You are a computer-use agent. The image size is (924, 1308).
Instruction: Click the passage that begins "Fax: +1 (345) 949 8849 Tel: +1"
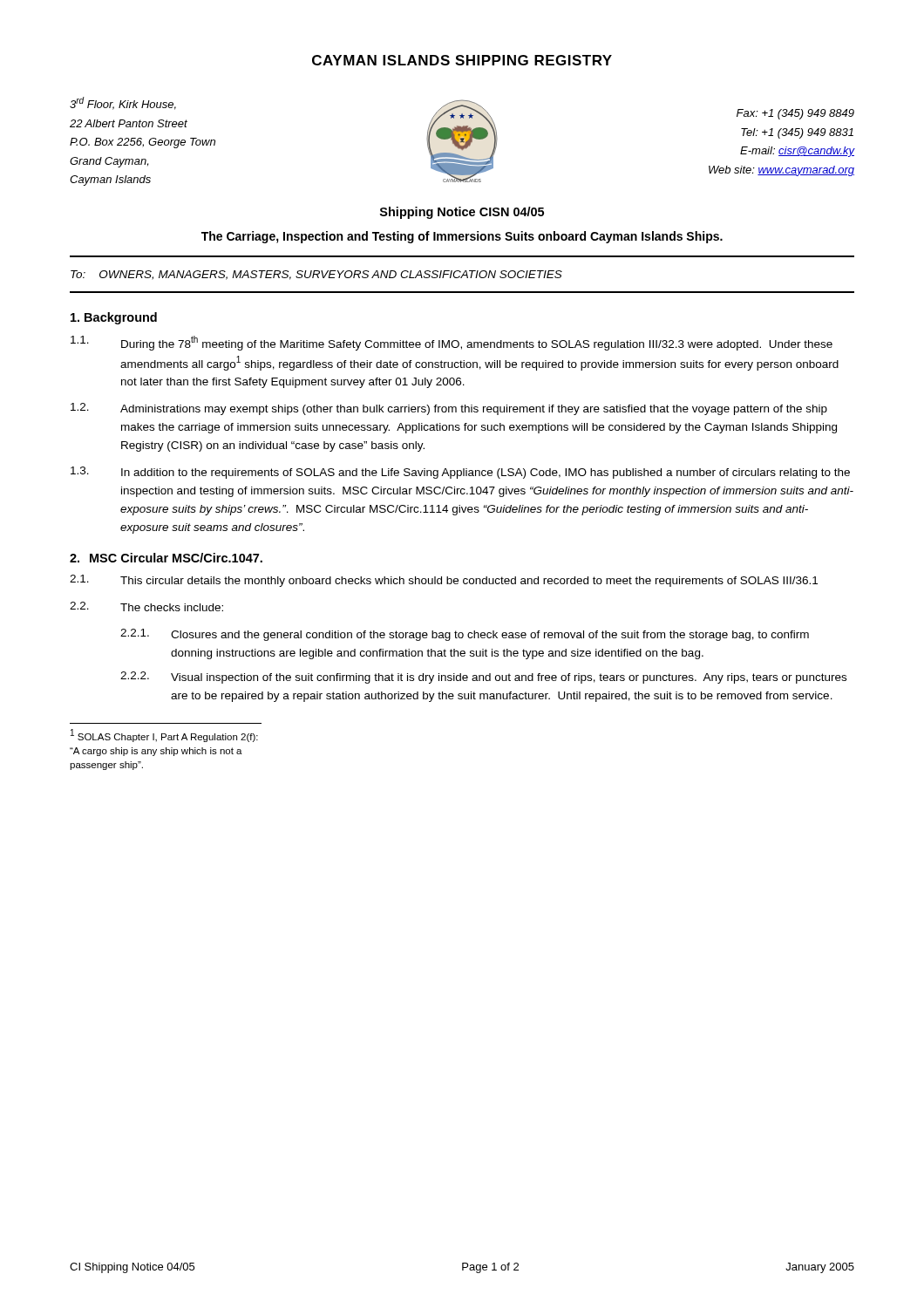[781, 141]
